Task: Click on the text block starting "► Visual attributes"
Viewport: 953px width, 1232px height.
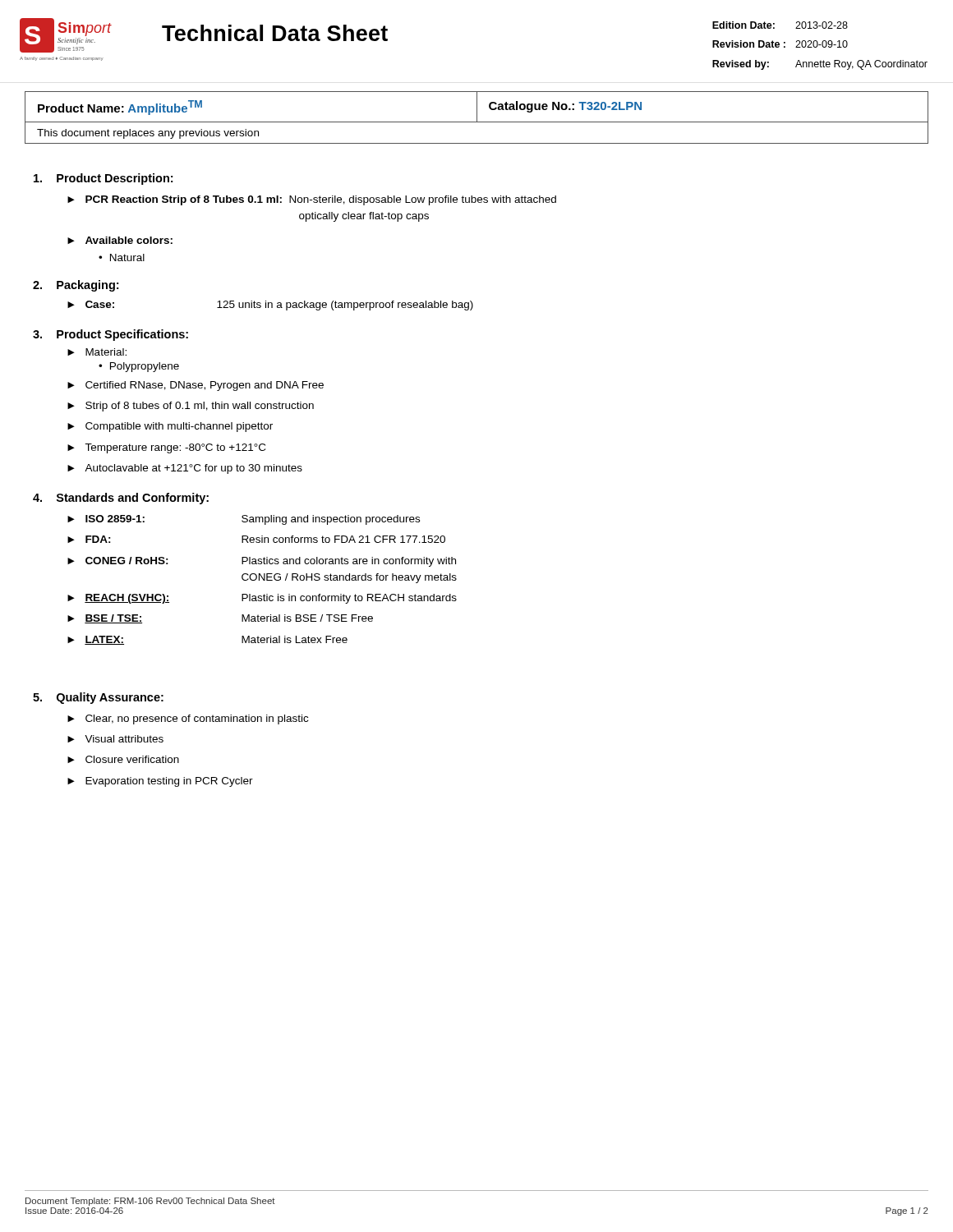Action: click(115, 739)
